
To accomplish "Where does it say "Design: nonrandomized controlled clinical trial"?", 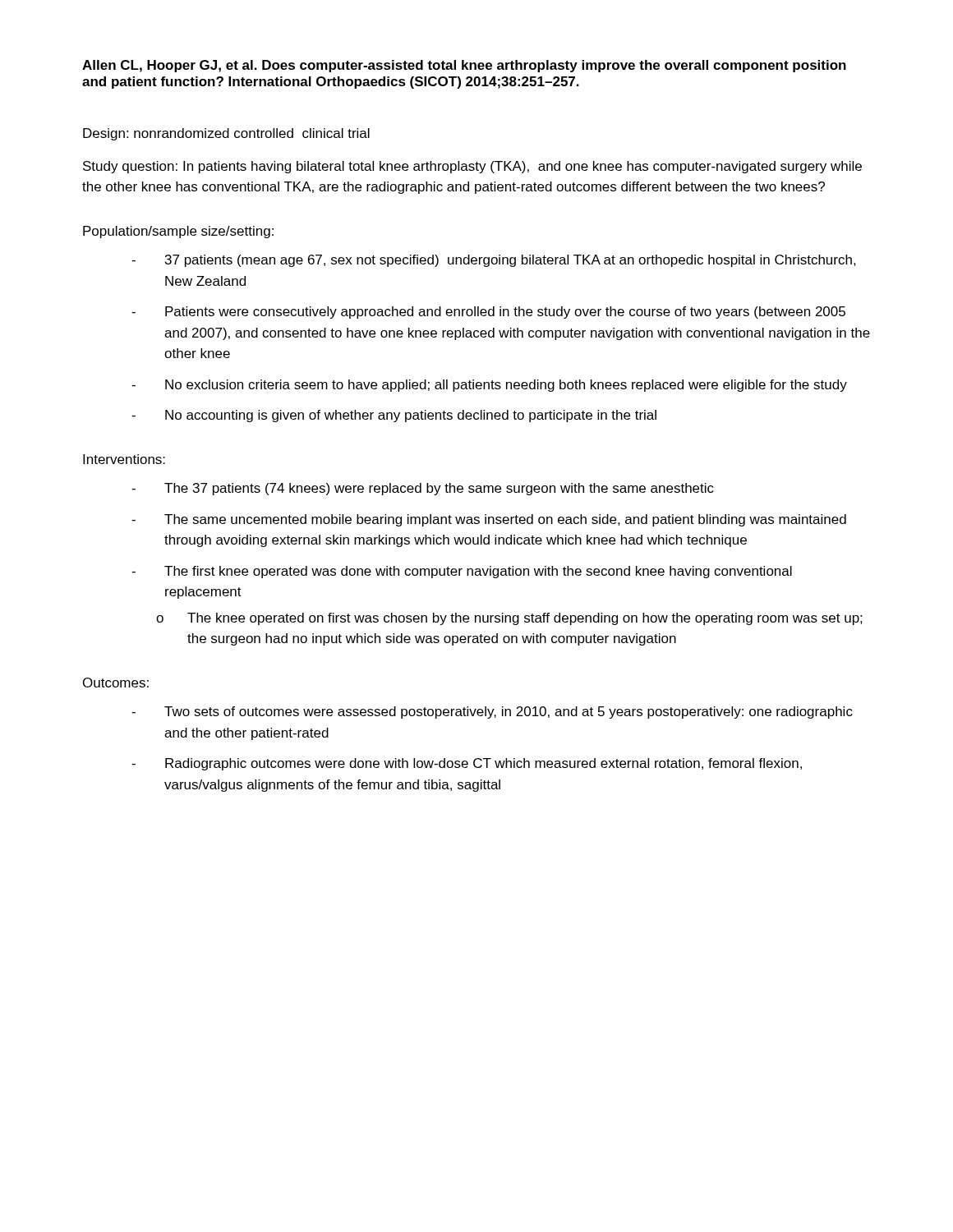I will pos(226,133).
